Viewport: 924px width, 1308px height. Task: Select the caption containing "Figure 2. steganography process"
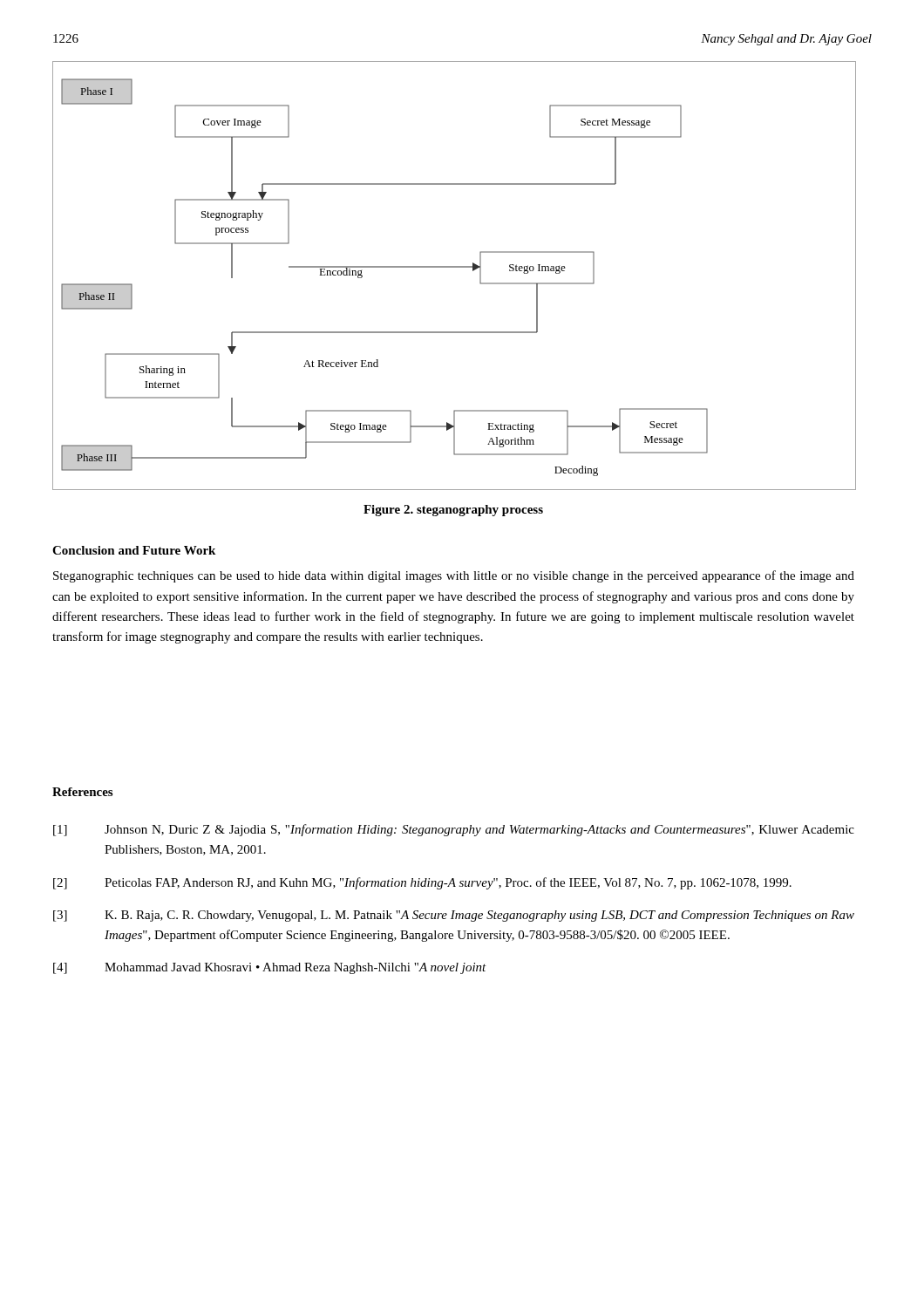[x=453, y=509]
